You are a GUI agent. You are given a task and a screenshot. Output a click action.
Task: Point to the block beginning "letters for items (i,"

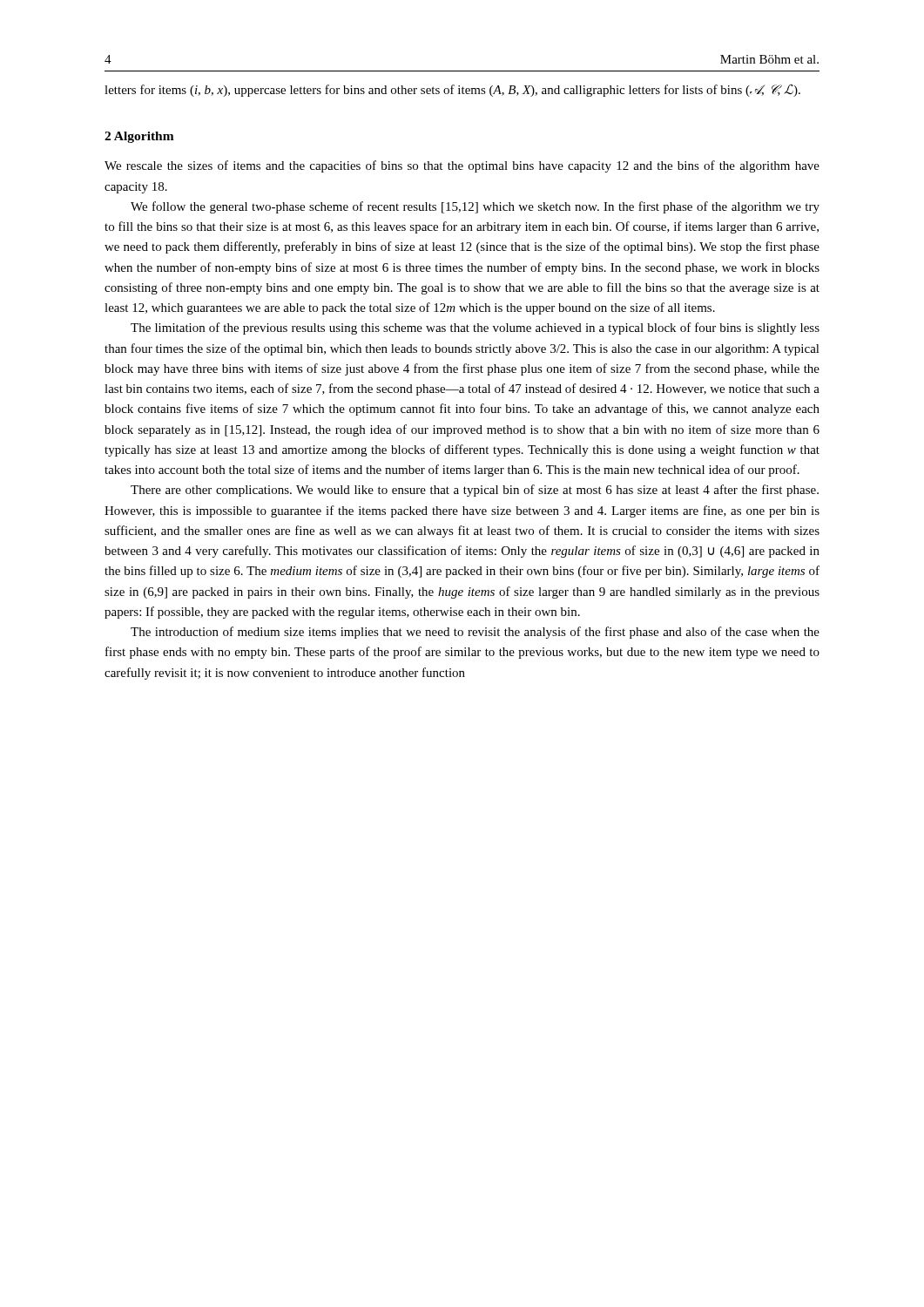462,90
